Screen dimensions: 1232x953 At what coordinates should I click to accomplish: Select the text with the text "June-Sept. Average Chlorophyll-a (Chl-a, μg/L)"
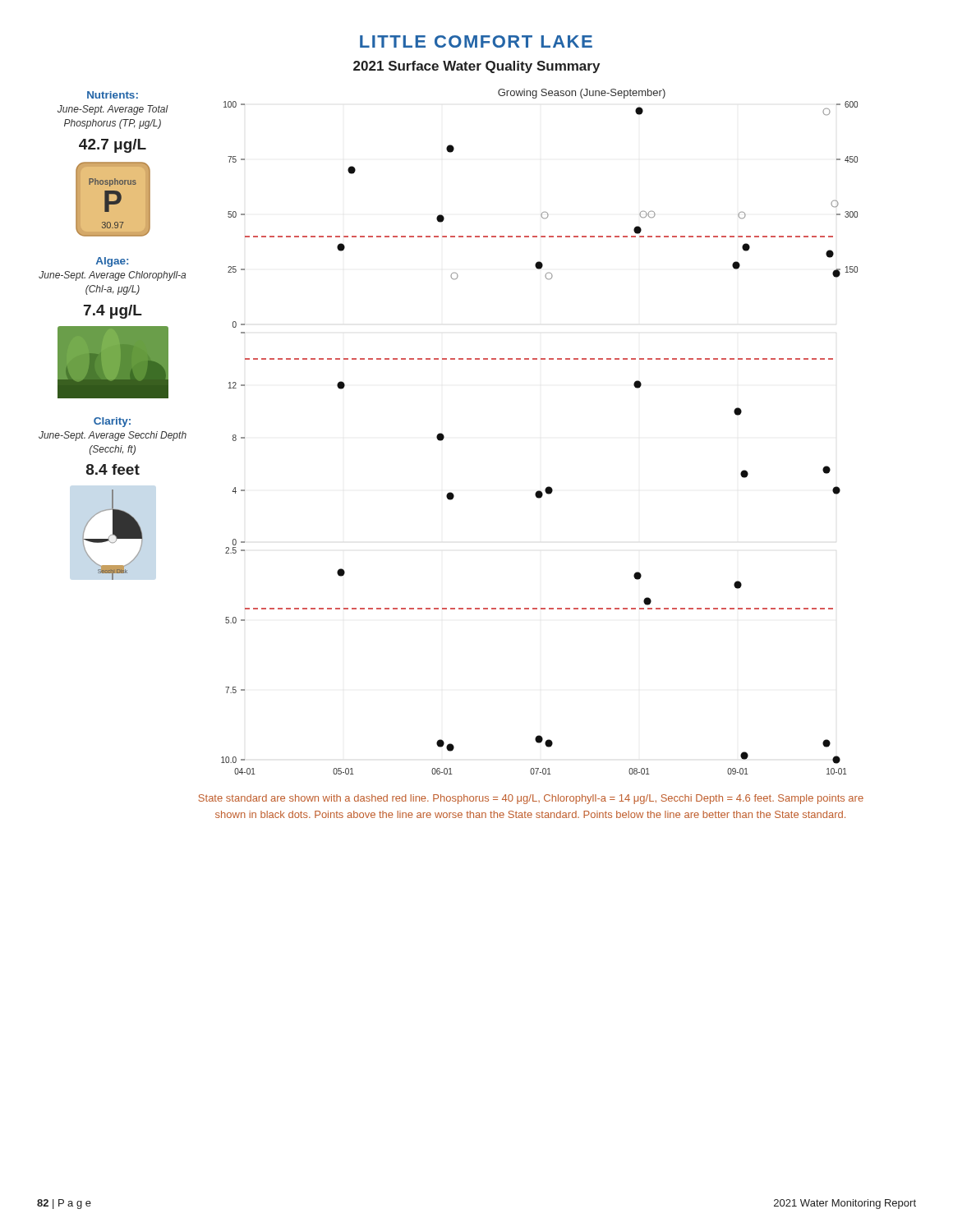113,282
